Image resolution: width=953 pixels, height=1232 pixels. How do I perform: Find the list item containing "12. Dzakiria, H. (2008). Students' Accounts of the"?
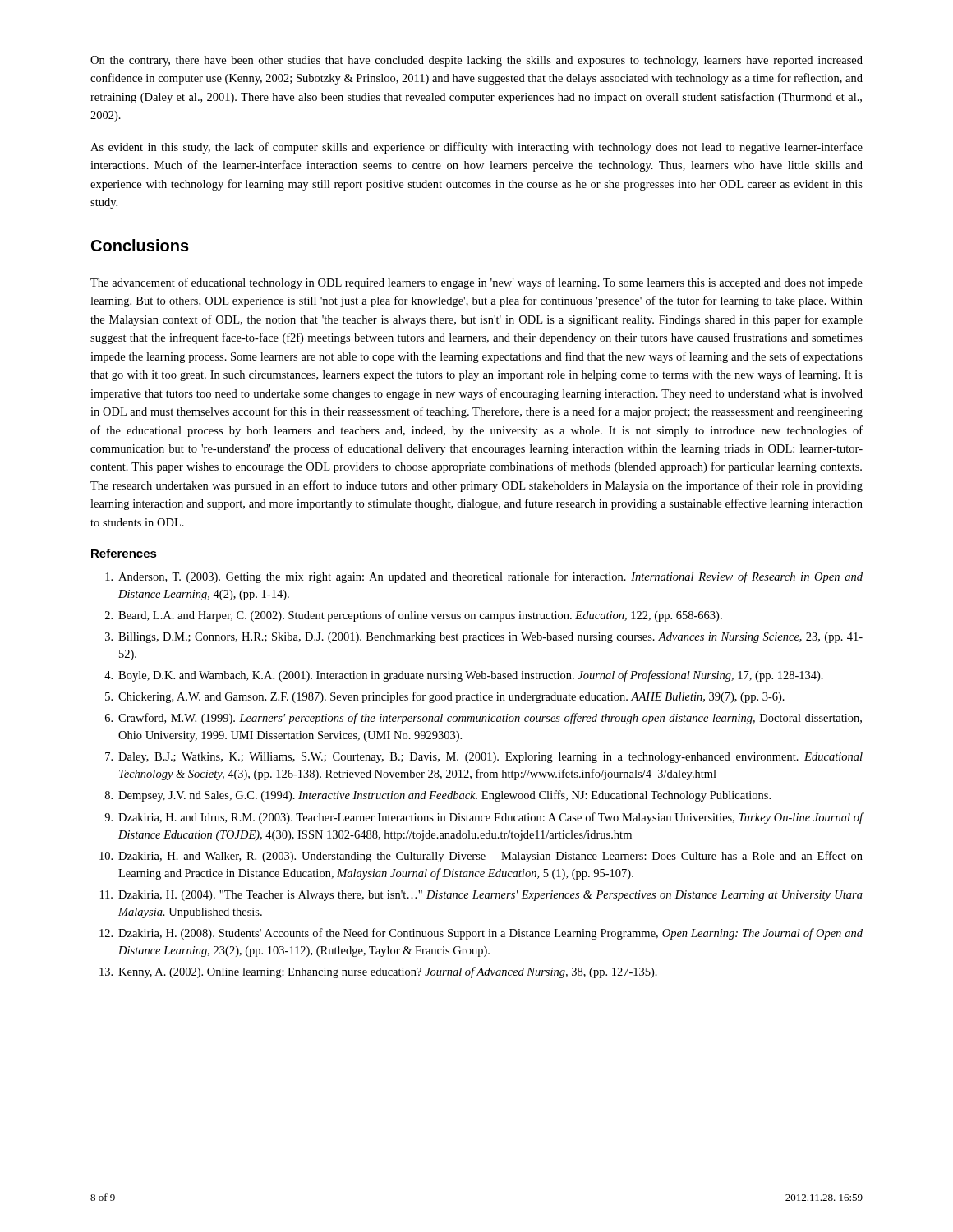476,942
